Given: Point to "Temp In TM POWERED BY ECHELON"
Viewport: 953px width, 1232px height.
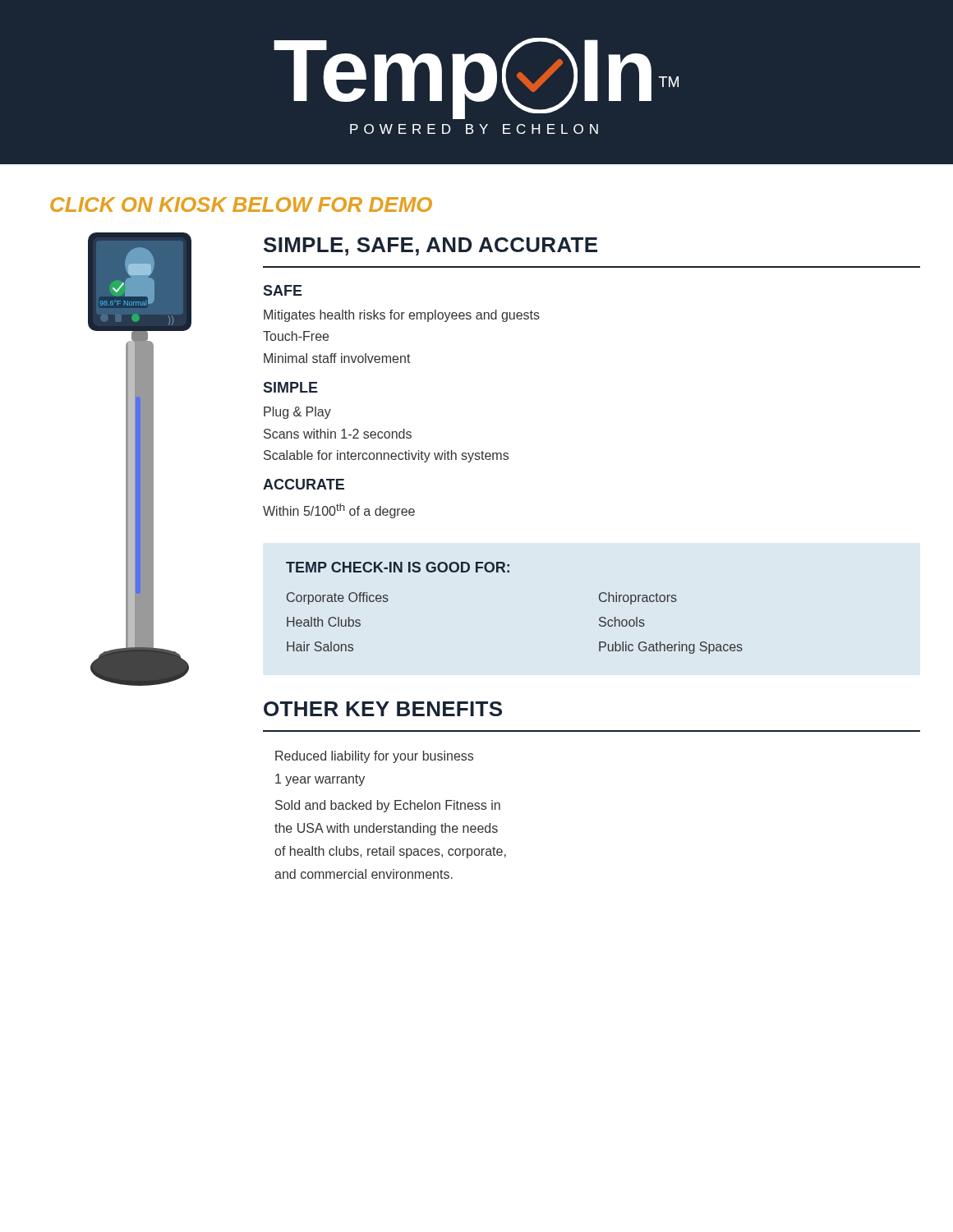Looking at the screenshot, I should point(476,79).
